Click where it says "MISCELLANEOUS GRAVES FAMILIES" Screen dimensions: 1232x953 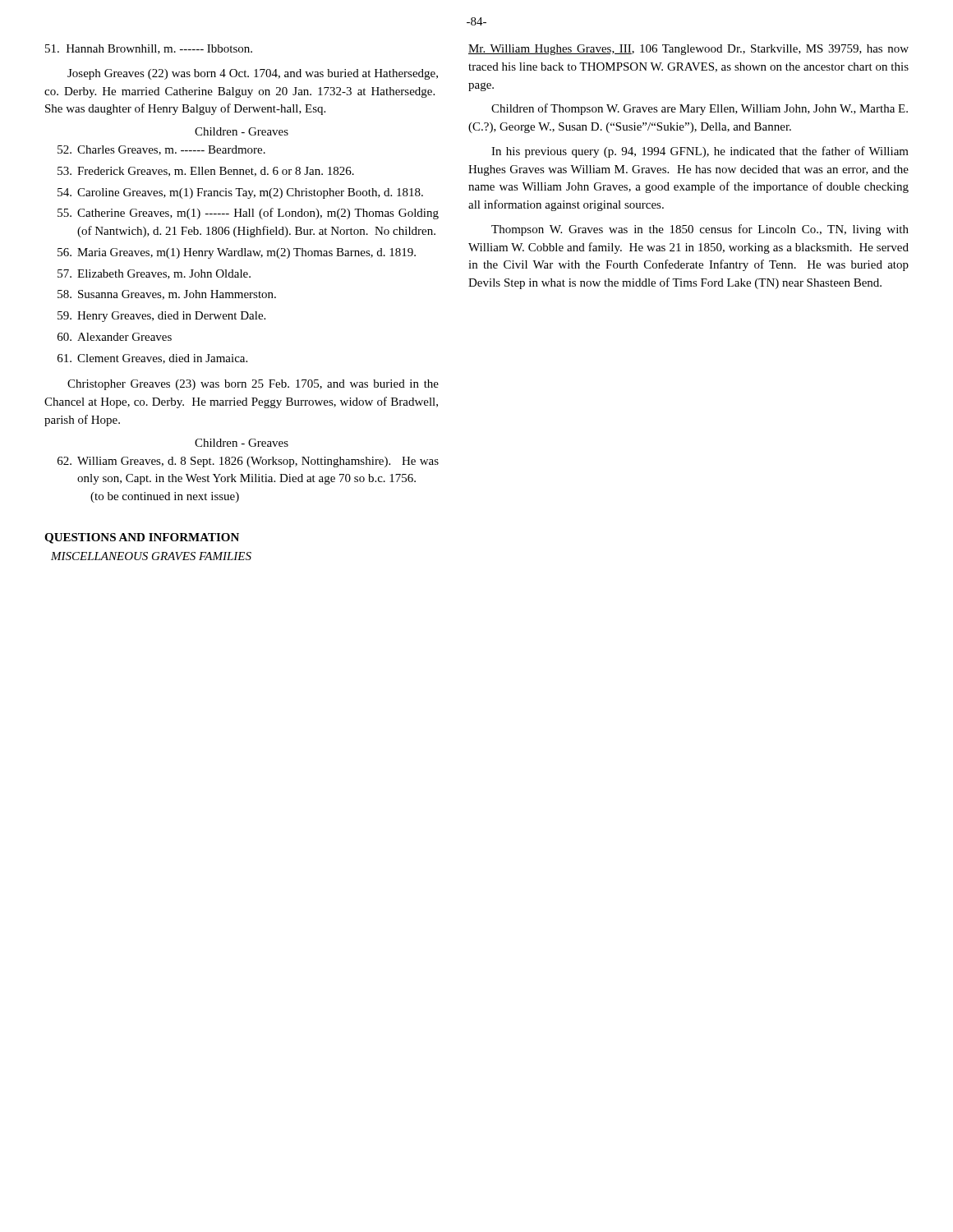pos(151,556)
